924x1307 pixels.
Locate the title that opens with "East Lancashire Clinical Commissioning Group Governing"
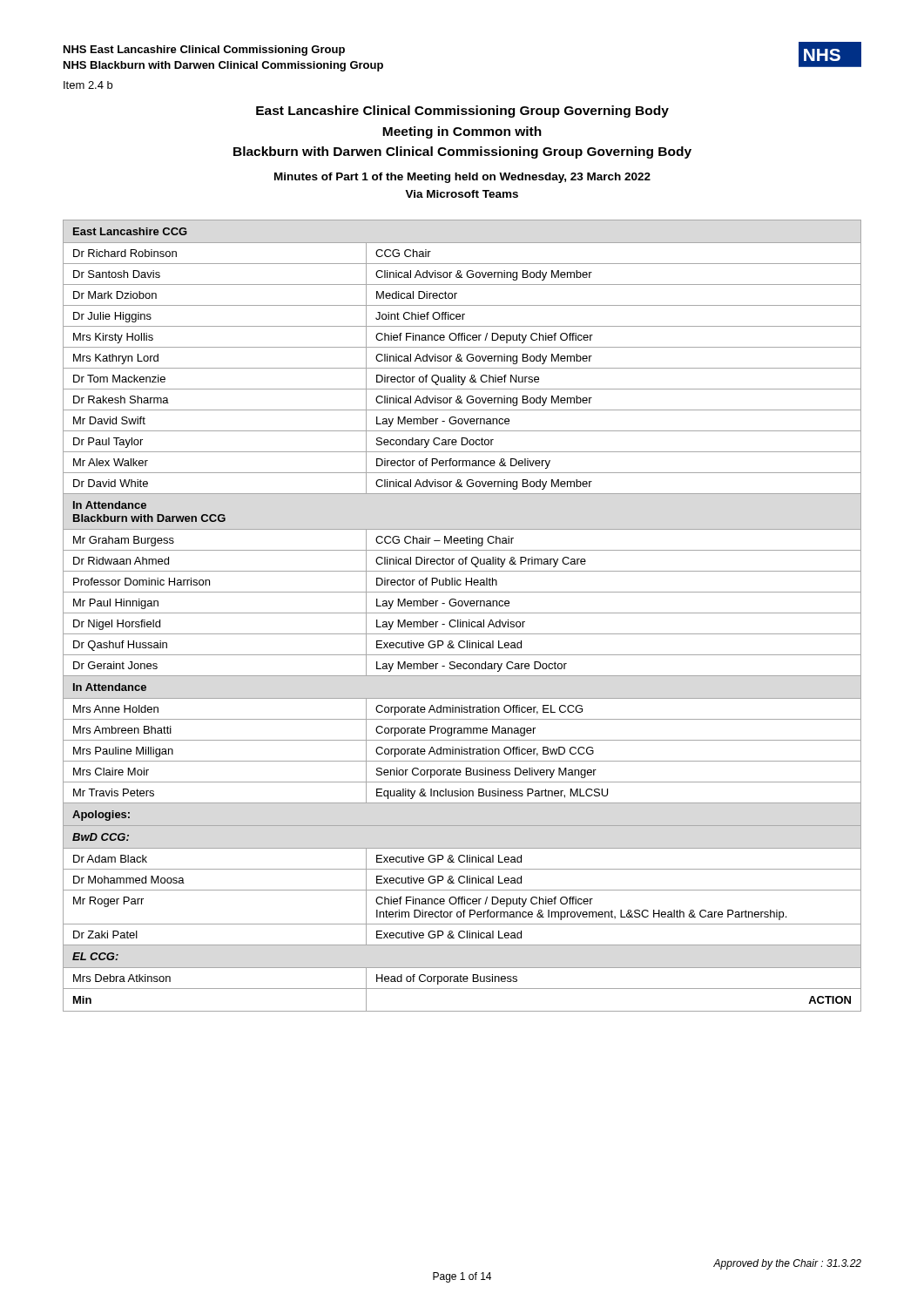point(462,131)
